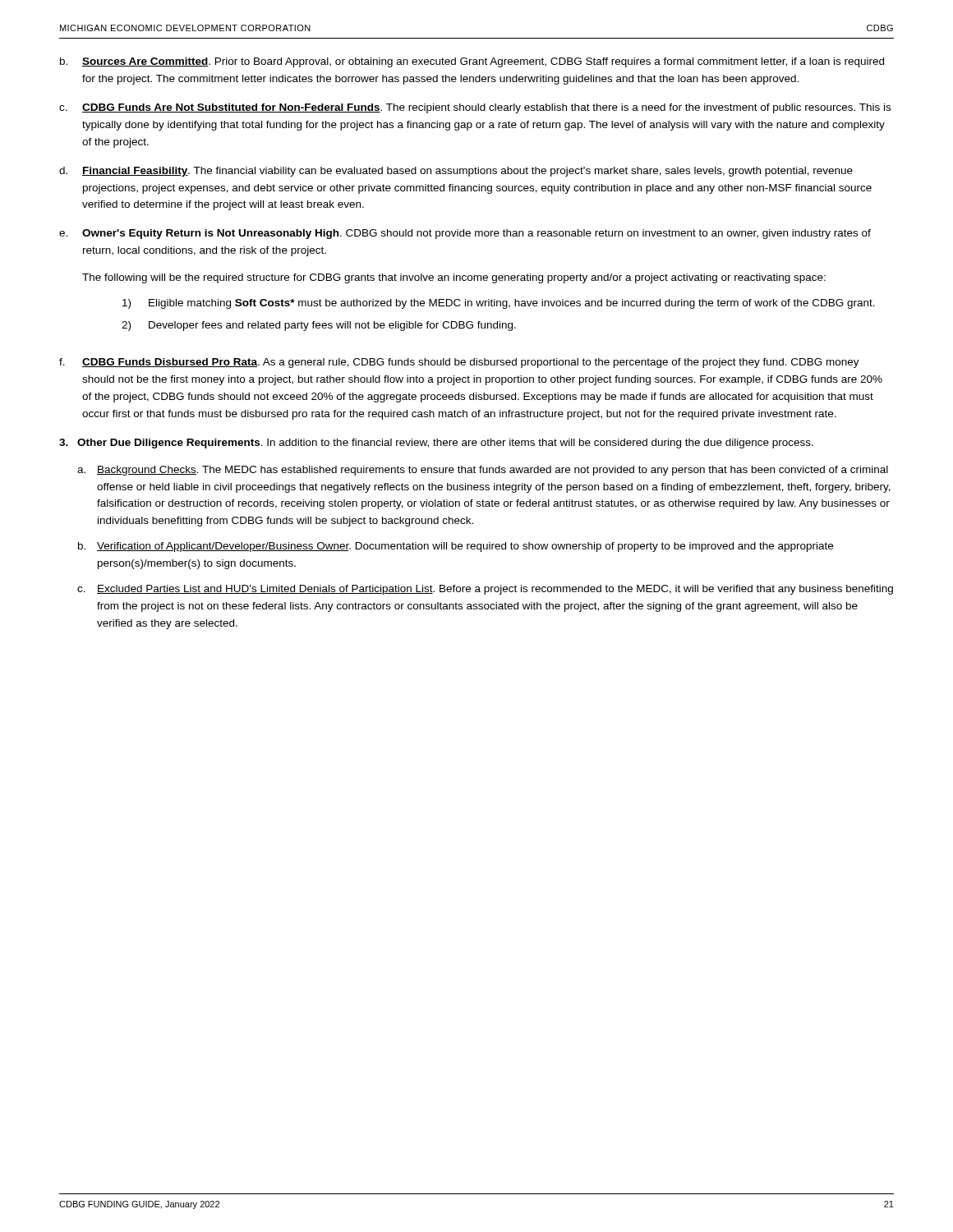The image size is (953, 1232).
Task: Select the text starting "e. Owner's Equity"
Action: [x=476, y=284]
